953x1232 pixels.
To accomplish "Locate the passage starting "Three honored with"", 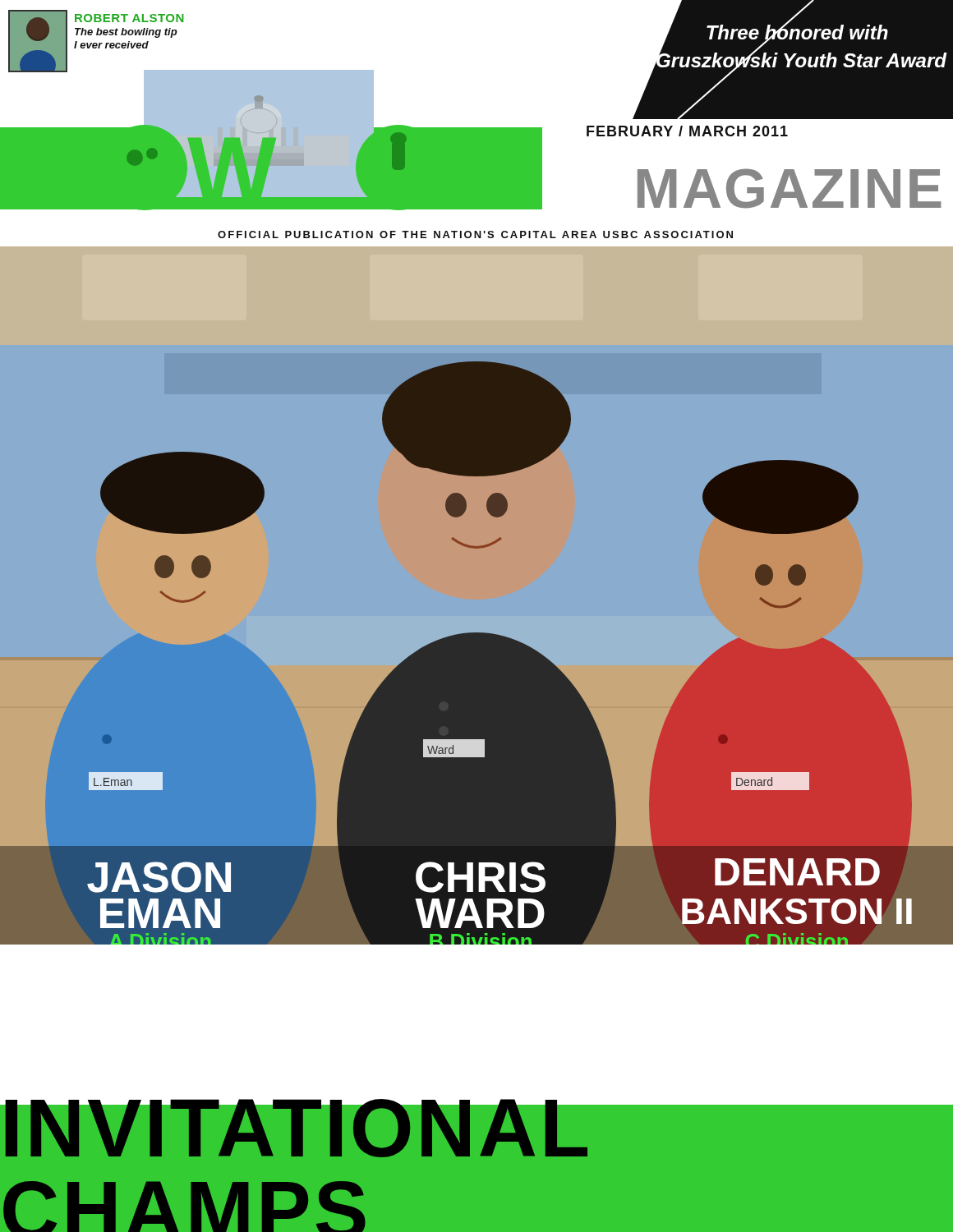I will click(793, 60).
